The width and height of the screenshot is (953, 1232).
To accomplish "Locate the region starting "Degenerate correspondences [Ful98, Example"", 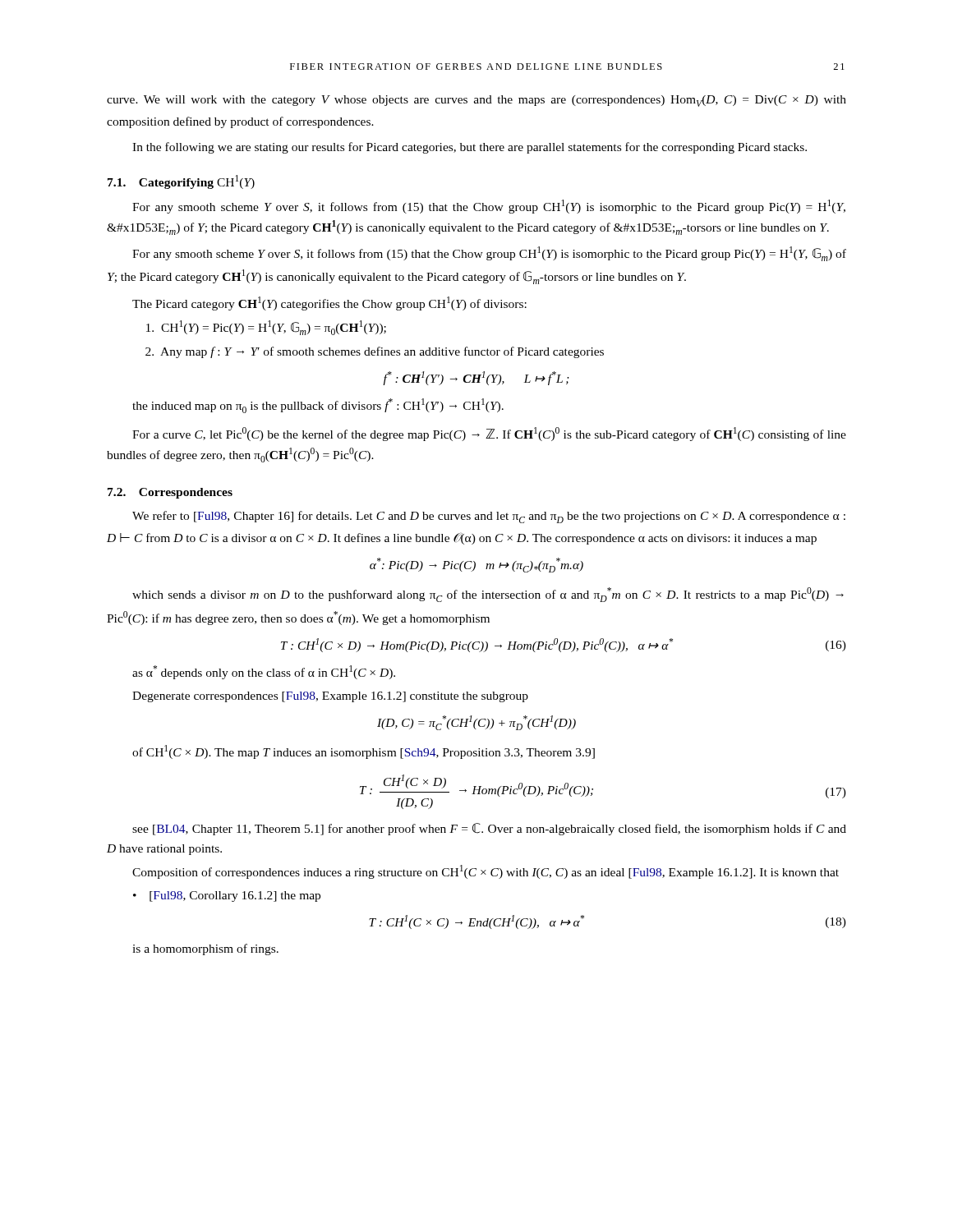I will pos(330,695).
